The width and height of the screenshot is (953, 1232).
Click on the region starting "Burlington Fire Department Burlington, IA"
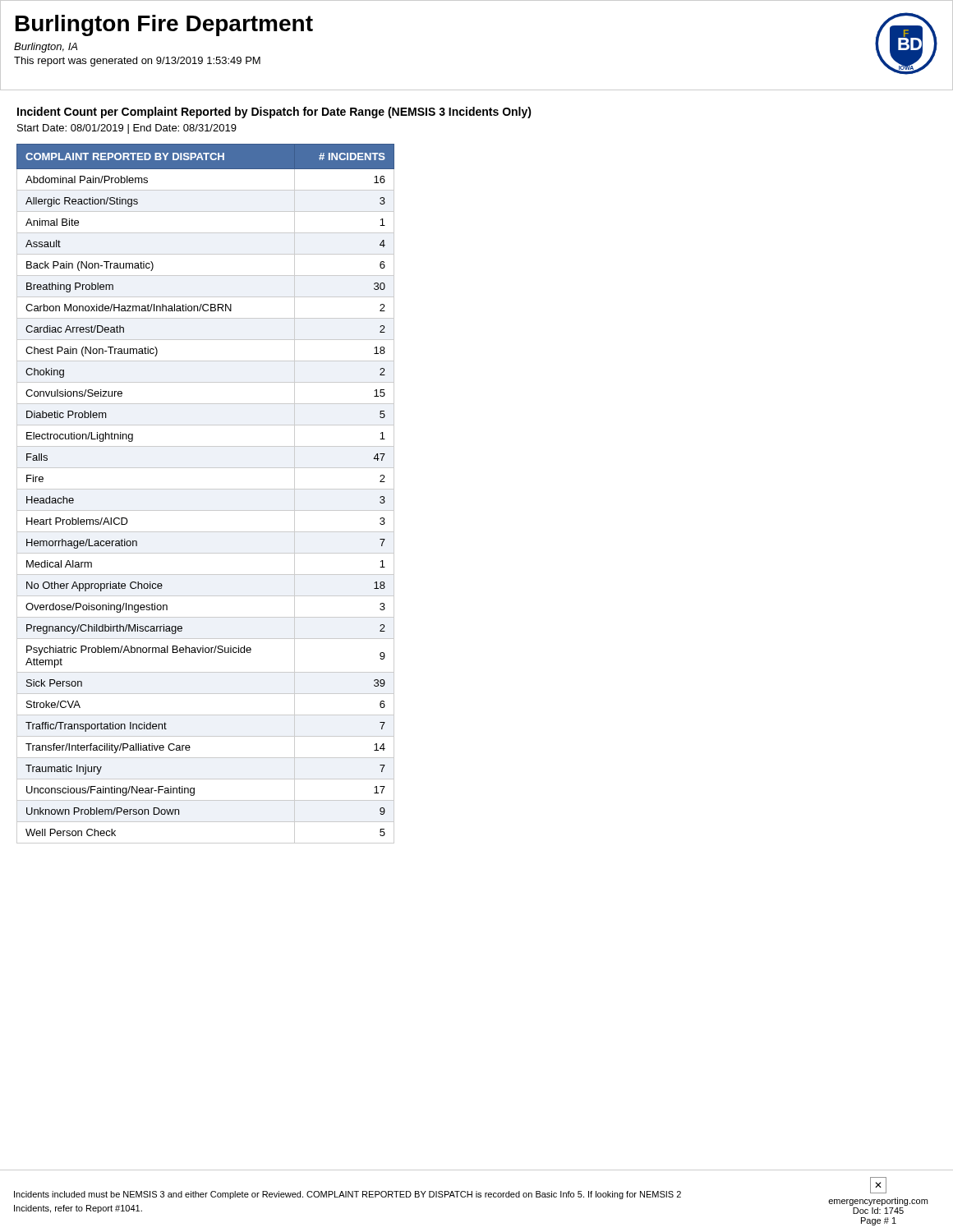coord(164,39)
